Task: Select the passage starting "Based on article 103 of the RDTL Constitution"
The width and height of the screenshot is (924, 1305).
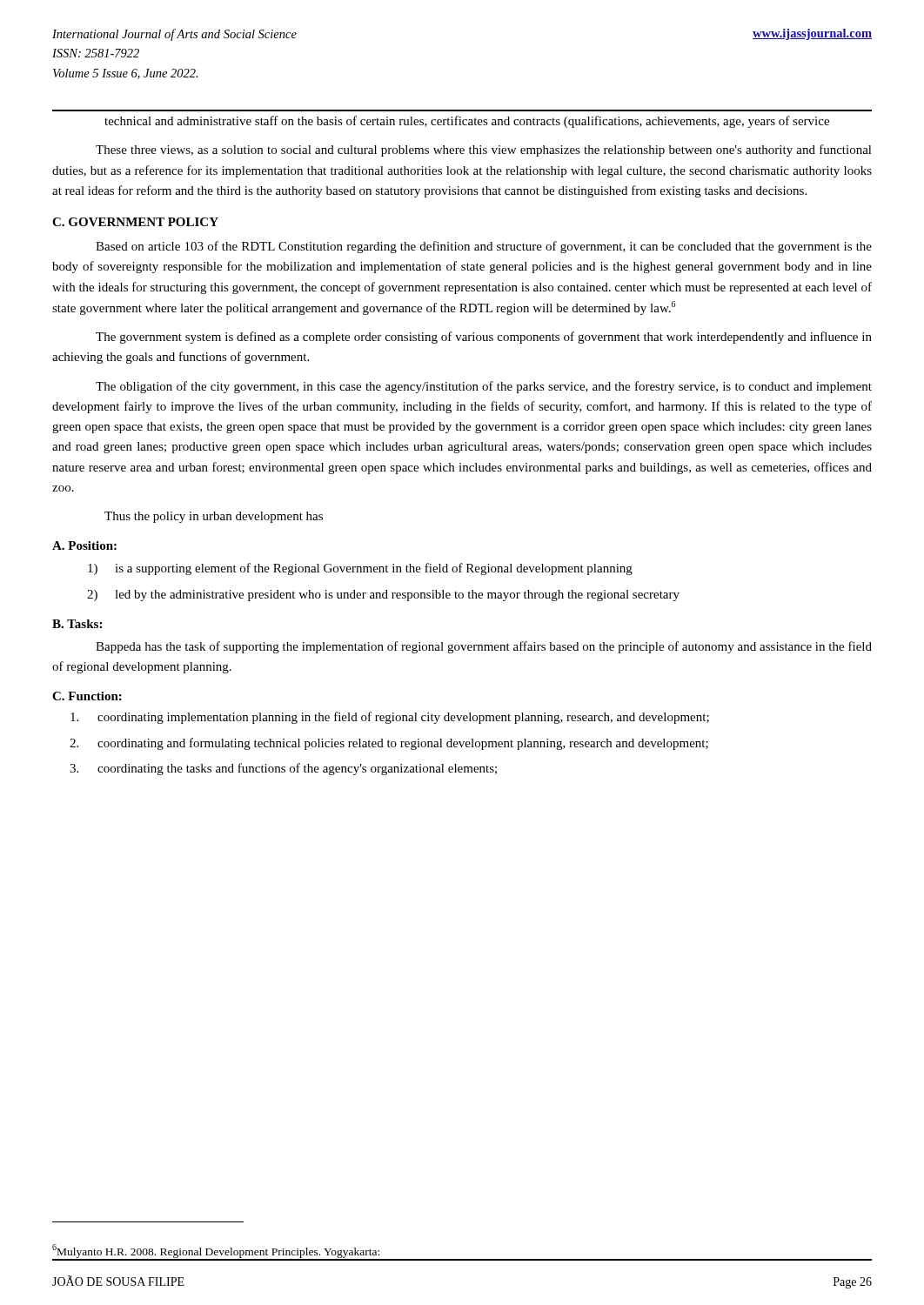Action: (462, 277)
